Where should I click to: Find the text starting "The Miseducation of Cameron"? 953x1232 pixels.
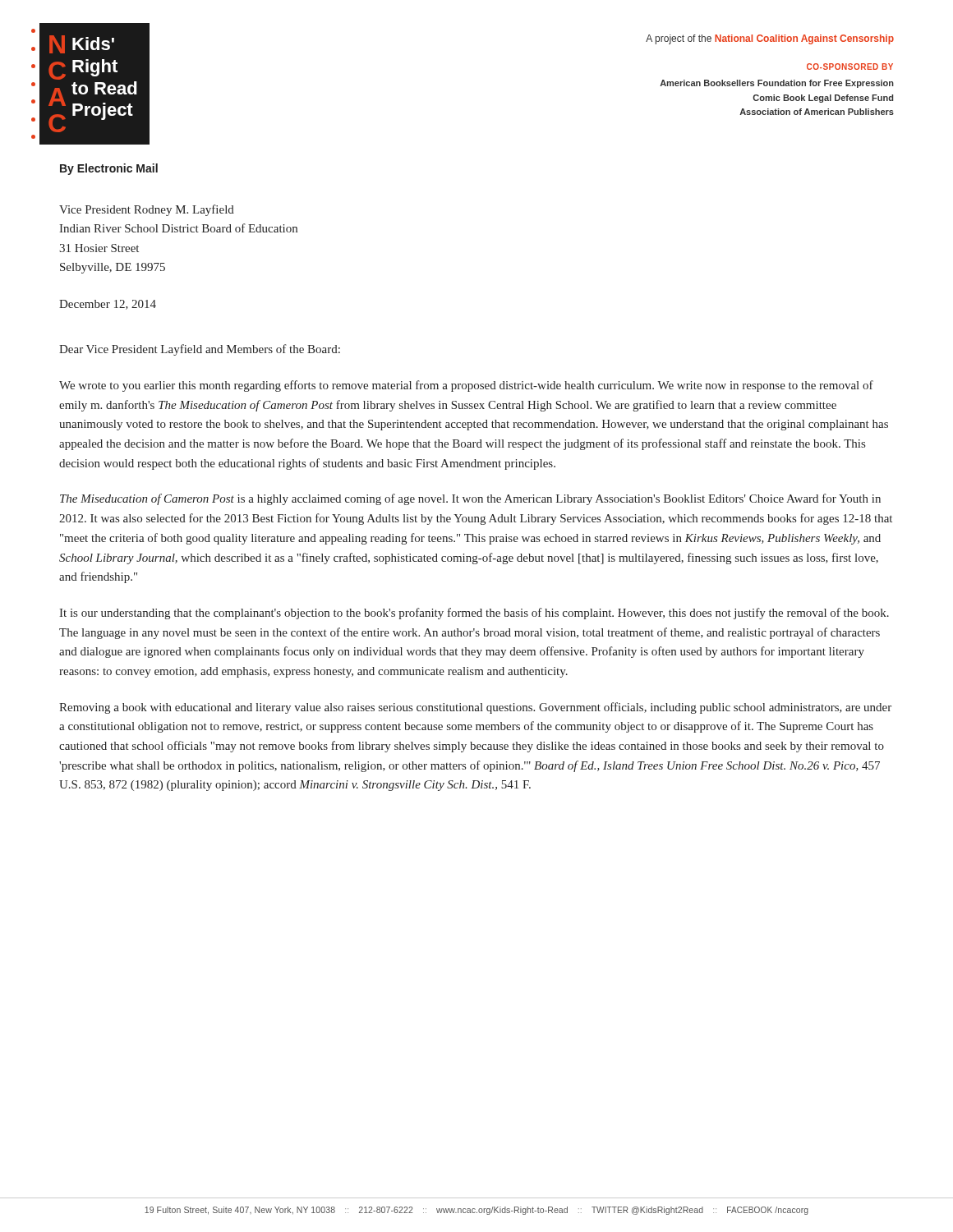476,538
